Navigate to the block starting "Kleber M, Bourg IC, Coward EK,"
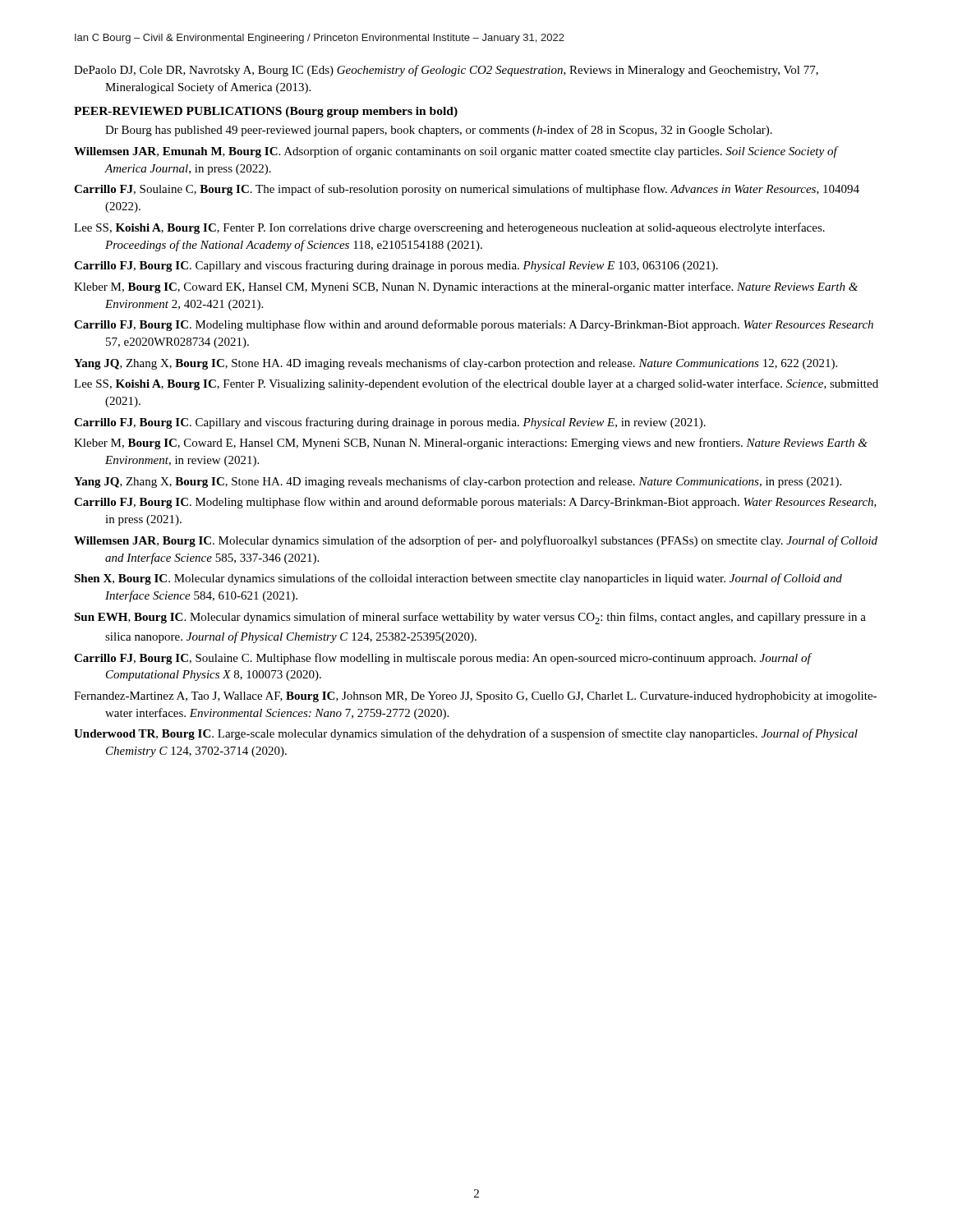 pyautogui.click(x=482, y=295)
